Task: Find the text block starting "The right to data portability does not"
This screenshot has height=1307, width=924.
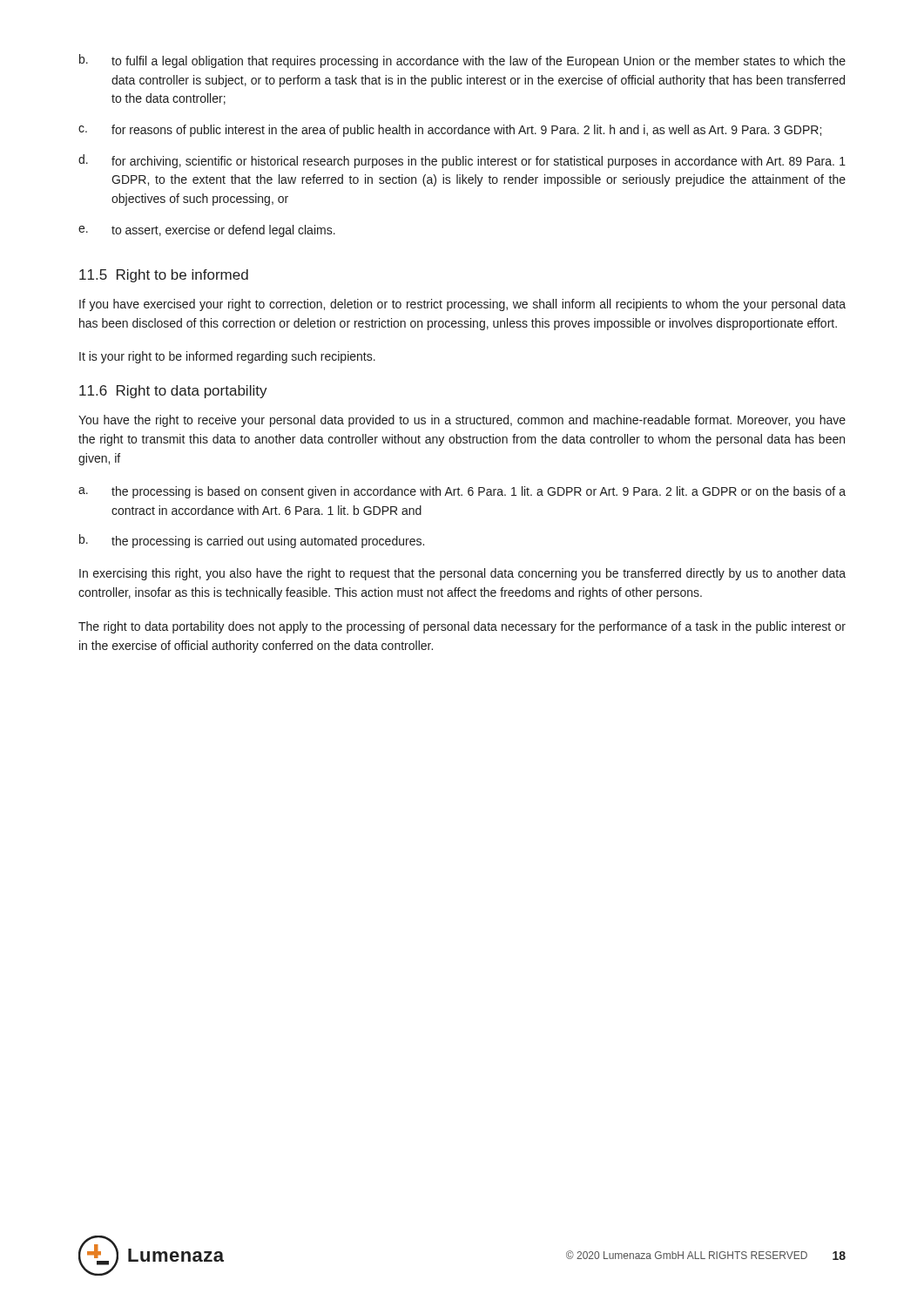Action: pos(462,636)
